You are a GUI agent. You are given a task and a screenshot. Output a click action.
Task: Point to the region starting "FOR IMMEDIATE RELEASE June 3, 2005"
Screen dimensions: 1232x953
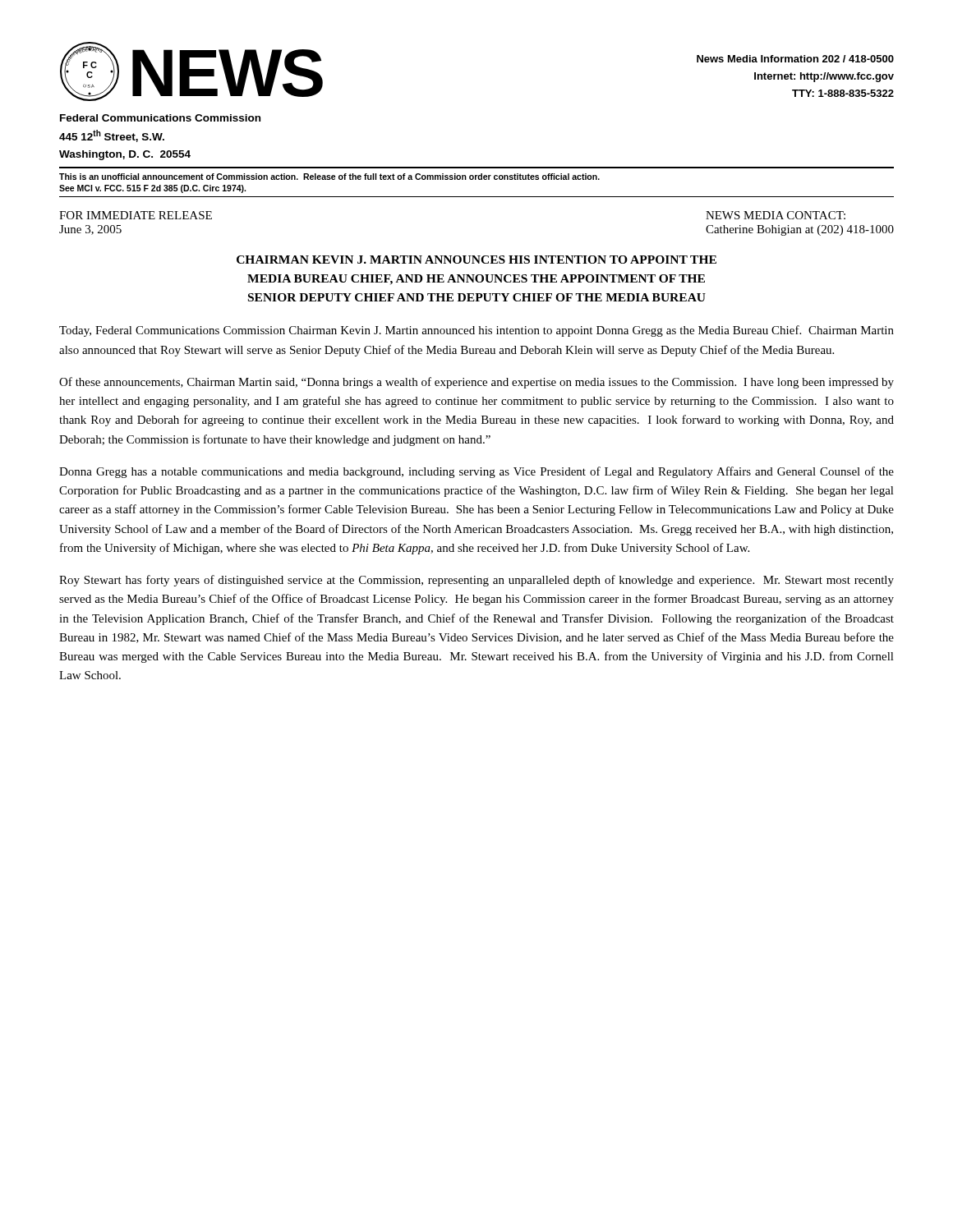136,222
